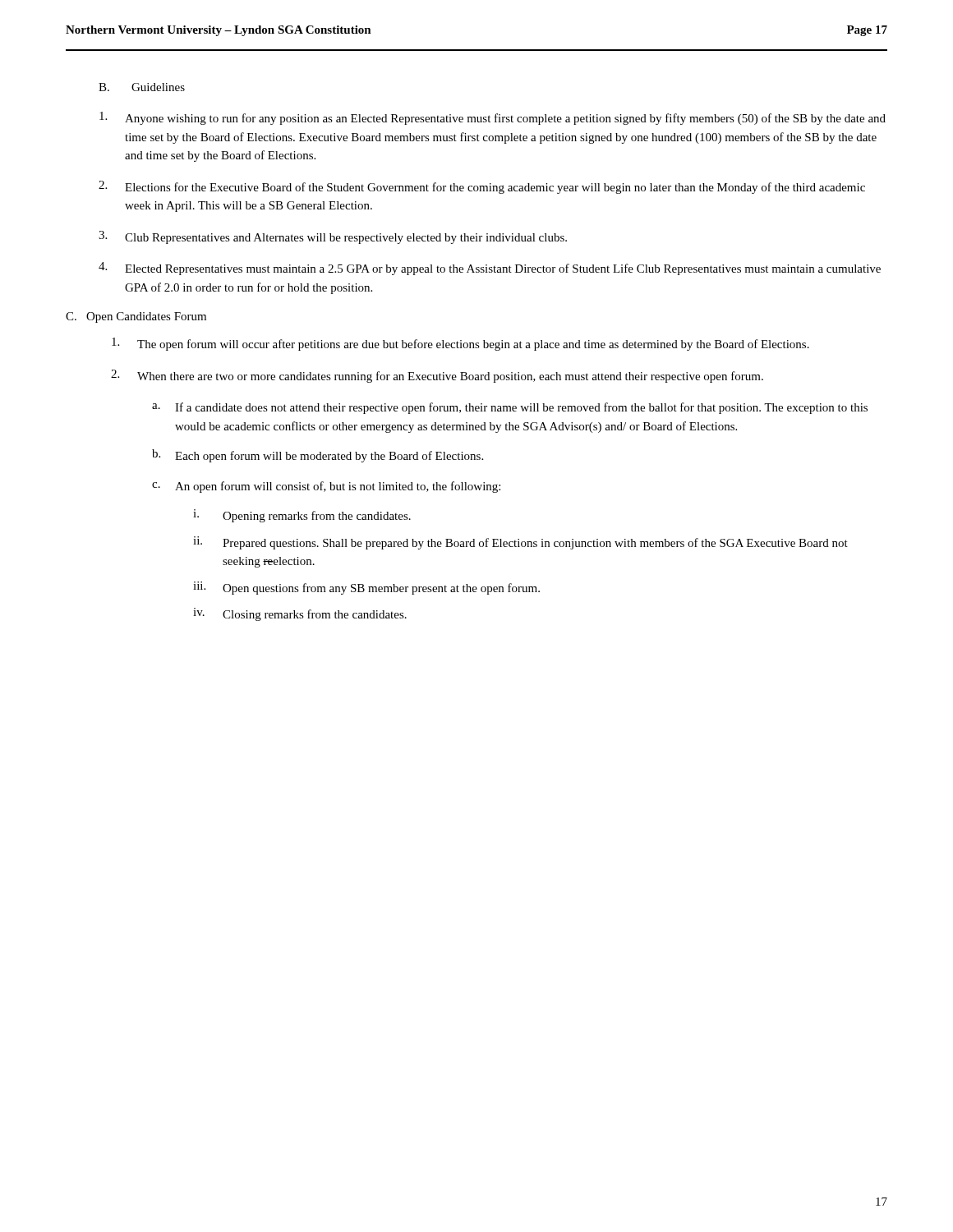Click where it says "i. Opening remarks from the candidates."
This screenshot has width=953, height=1232.
[x=302, y=516]
